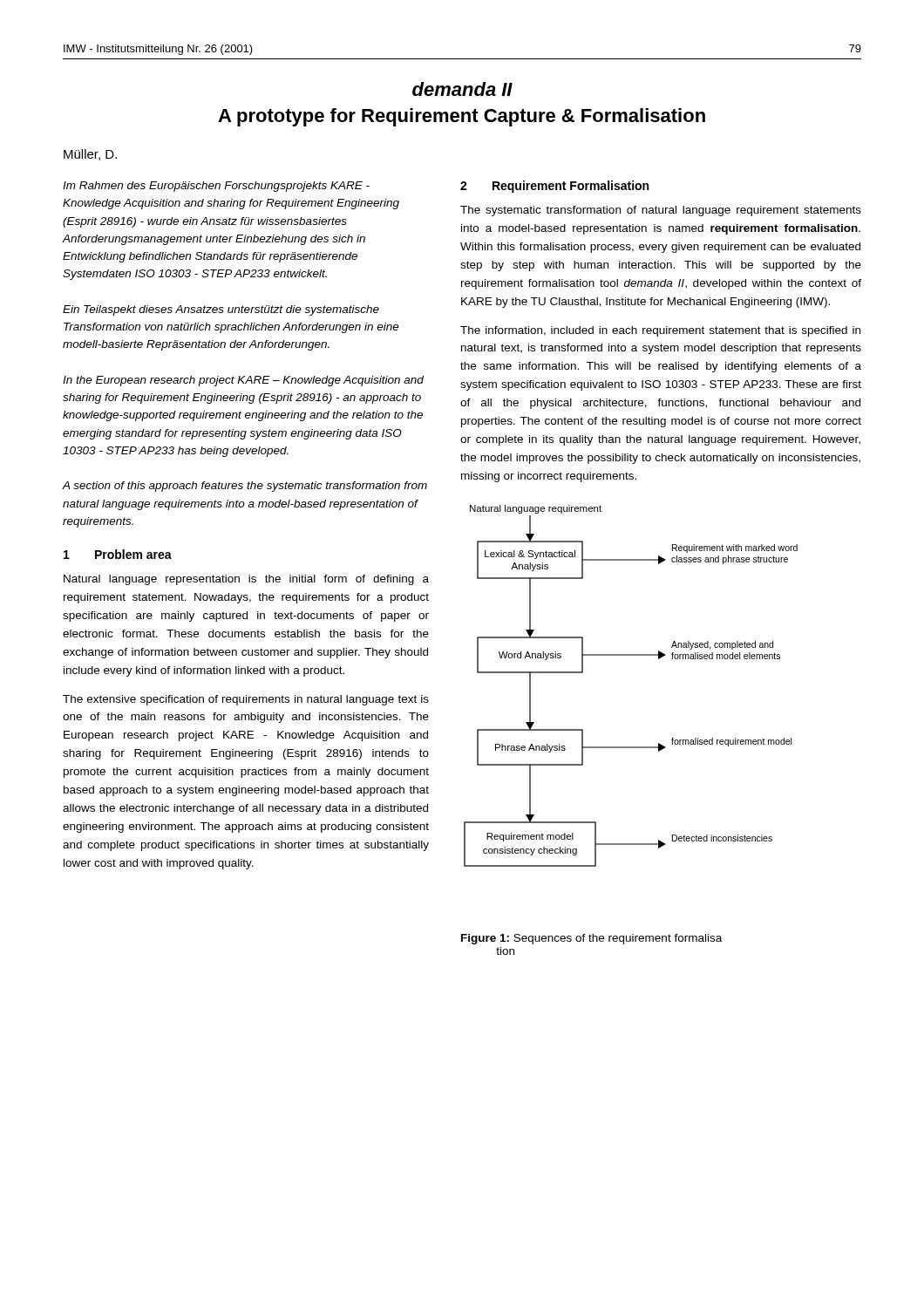Point to the caption beginning "Figure 1: Sequences of"

591,944
